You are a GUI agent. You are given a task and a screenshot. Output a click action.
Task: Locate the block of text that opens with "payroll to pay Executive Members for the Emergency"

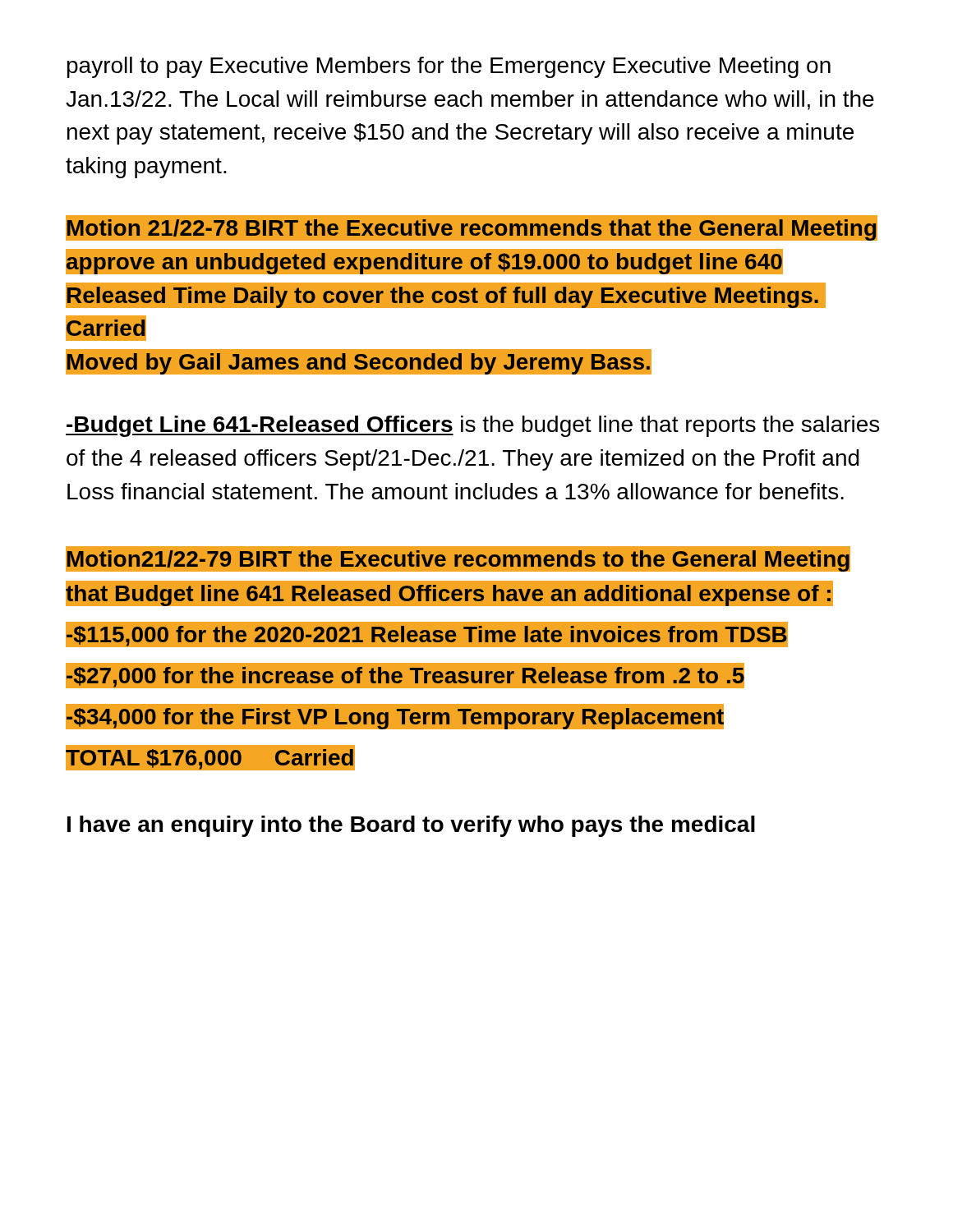click(x=470, y=115)
